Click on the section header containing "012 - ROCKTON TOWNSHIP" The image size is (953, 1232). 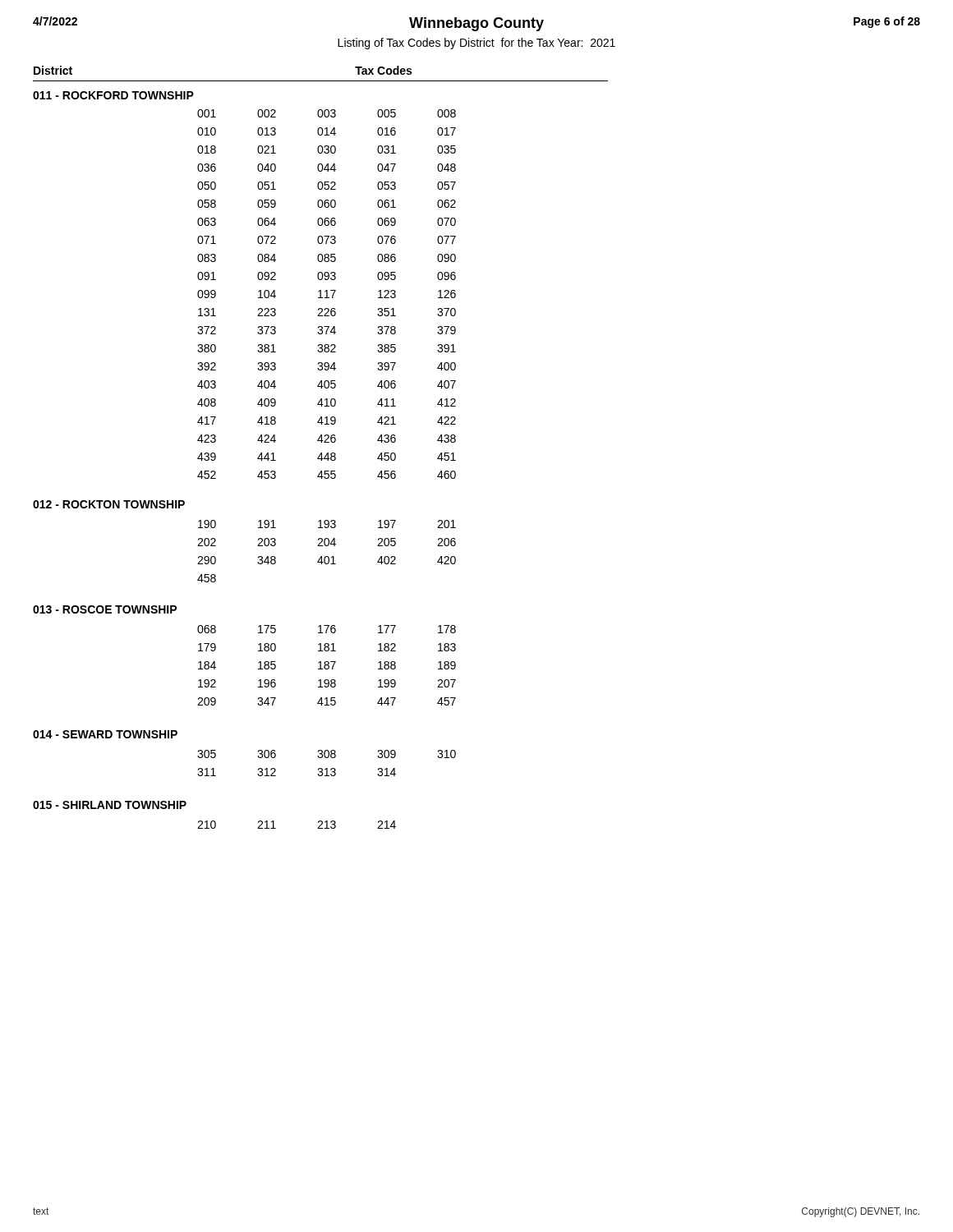point(109,504)
